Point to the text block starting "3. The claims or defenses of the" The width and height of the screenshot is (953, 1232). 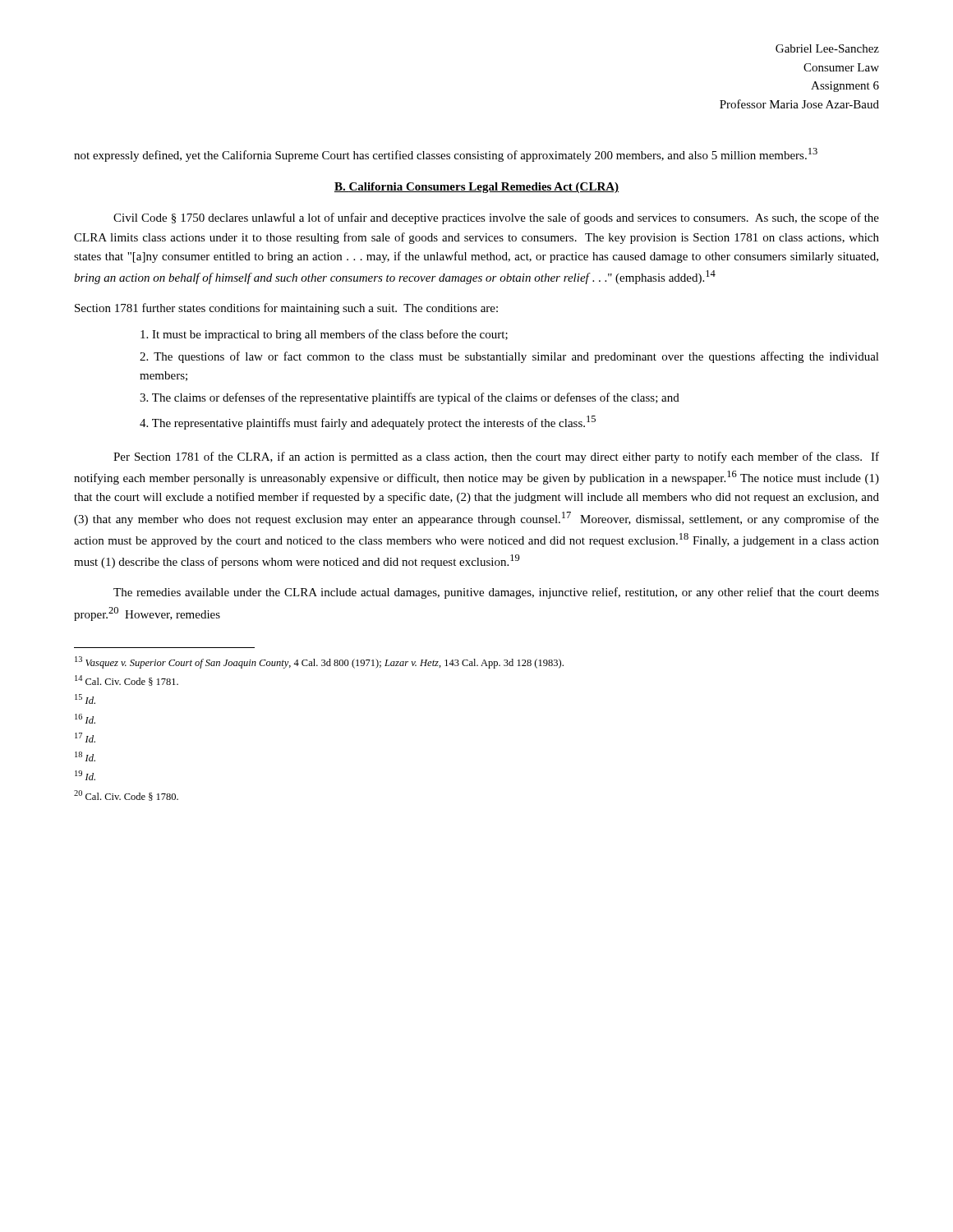pos(409,398)
